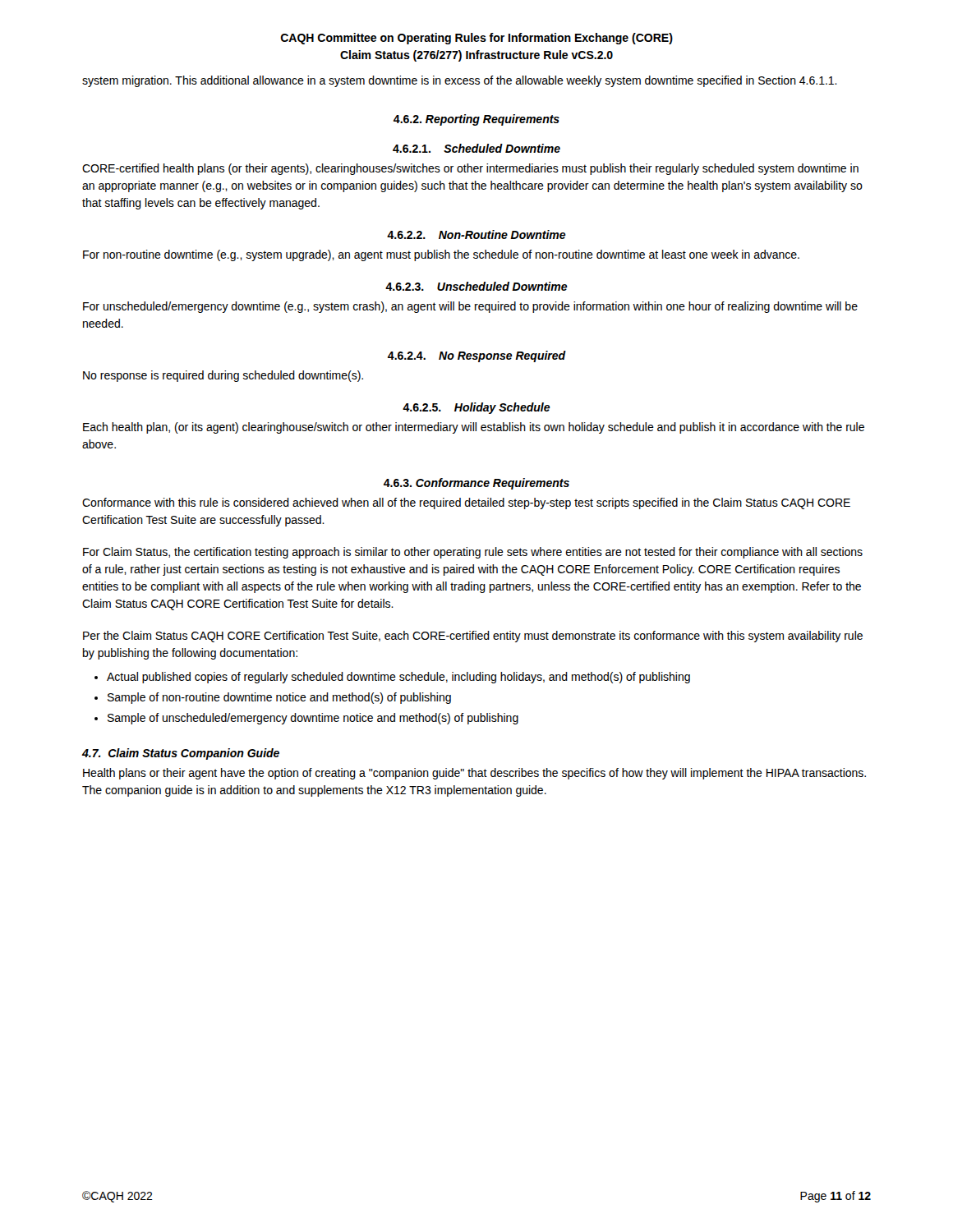Select the text block that reads "system migration. This additional allowance in a"
Viewport: 953px width, 1232px height.
pyautogui.click(x=460, y=81)
